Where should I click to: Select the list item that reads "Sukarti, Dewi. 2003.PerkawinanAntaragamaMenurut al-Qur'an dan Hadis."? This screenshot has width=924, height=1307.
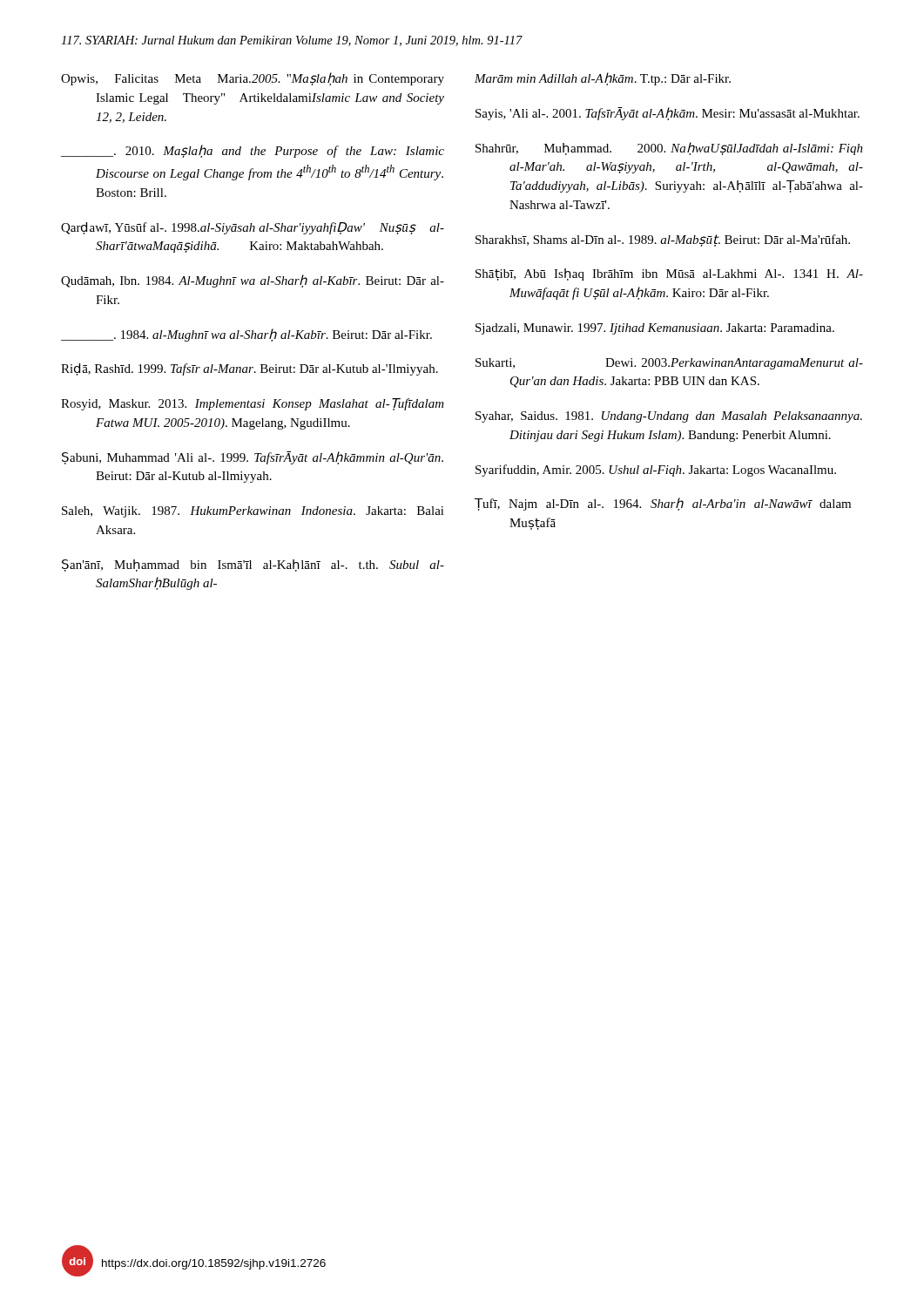point(669,372)
